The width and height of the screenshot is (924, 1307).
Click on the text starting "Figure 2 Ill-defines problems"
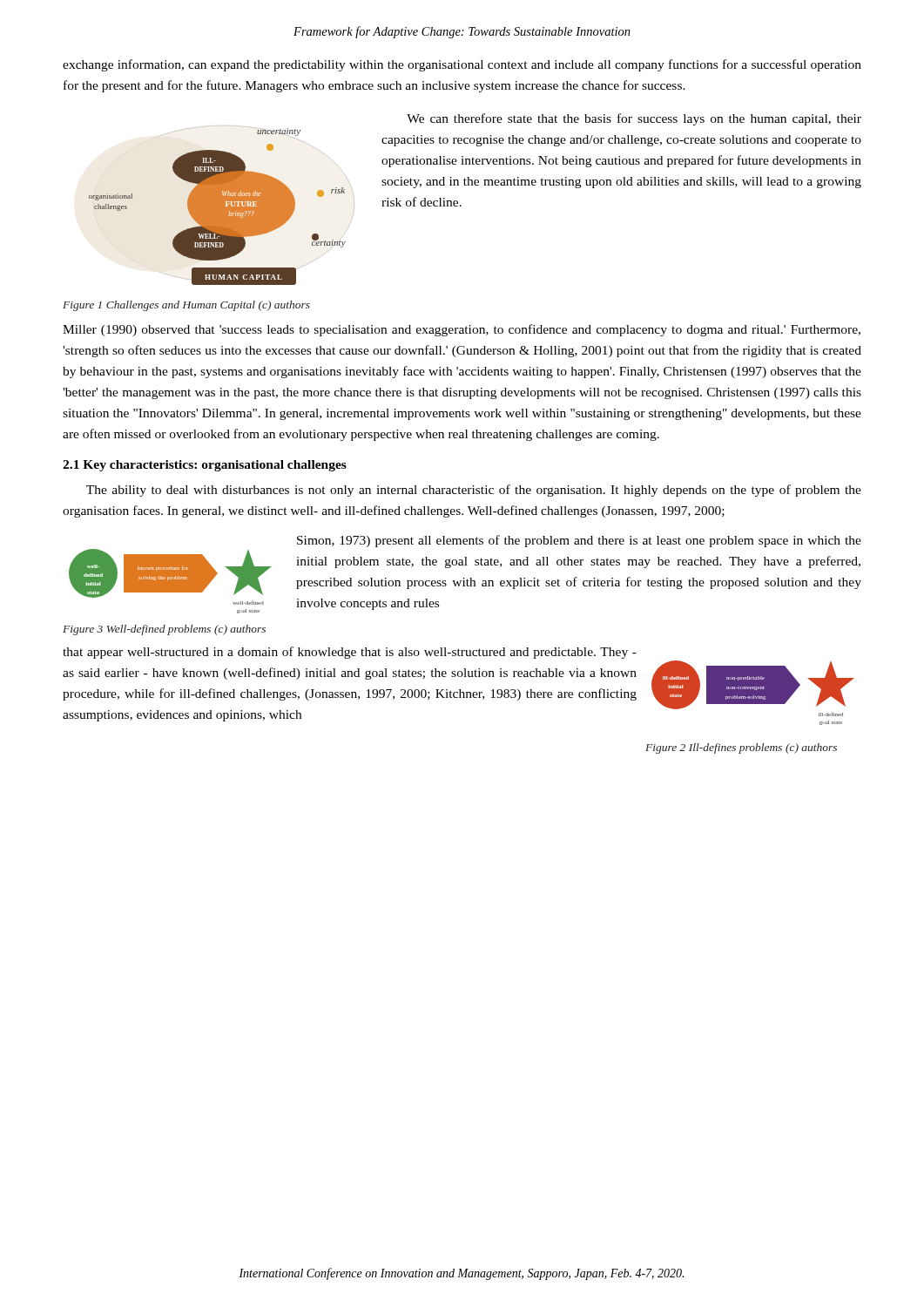pyautogui.click(x=741, y=747)
